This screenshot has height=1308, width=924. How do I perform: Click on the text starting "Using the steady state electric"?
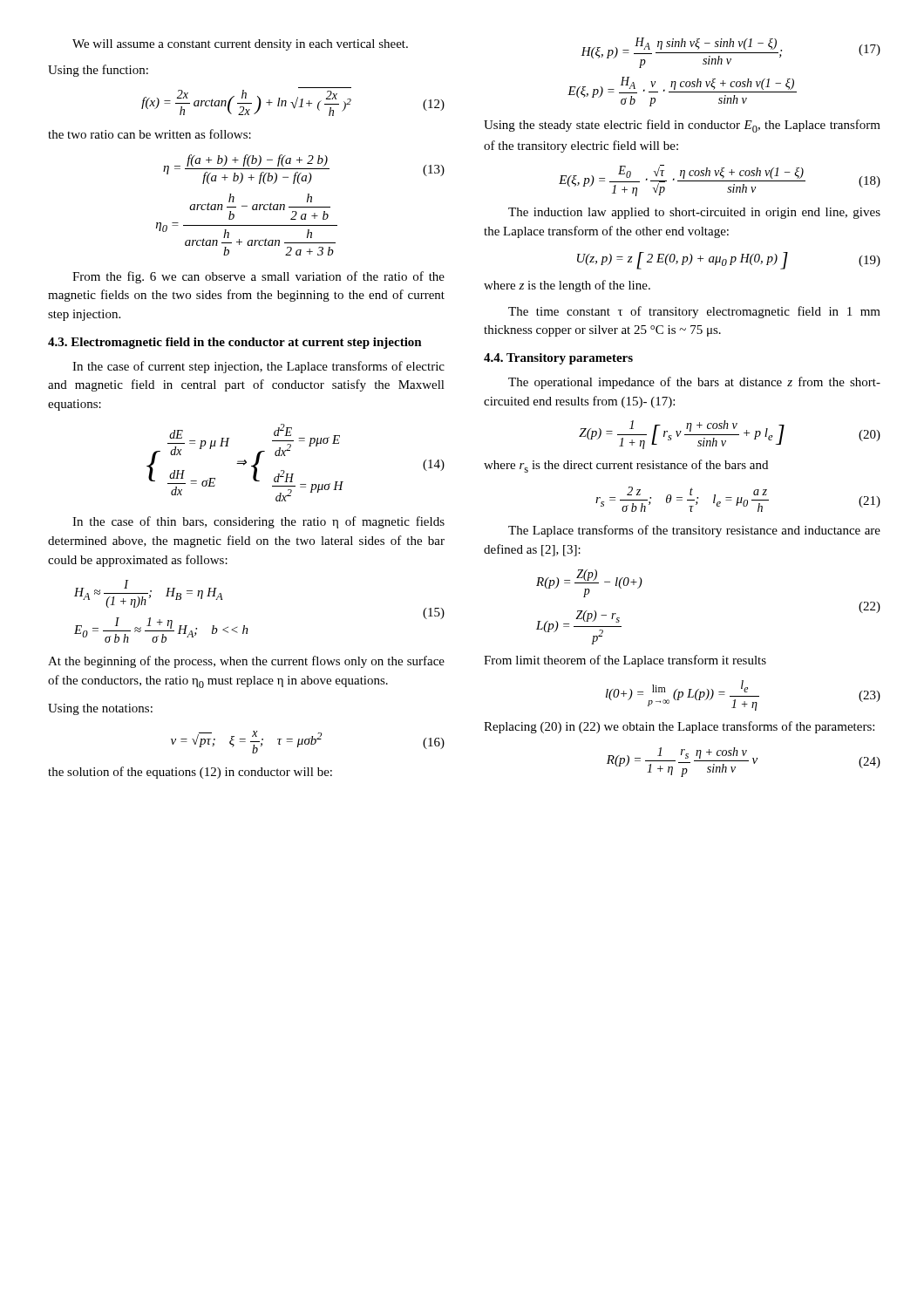click(682, 136)
